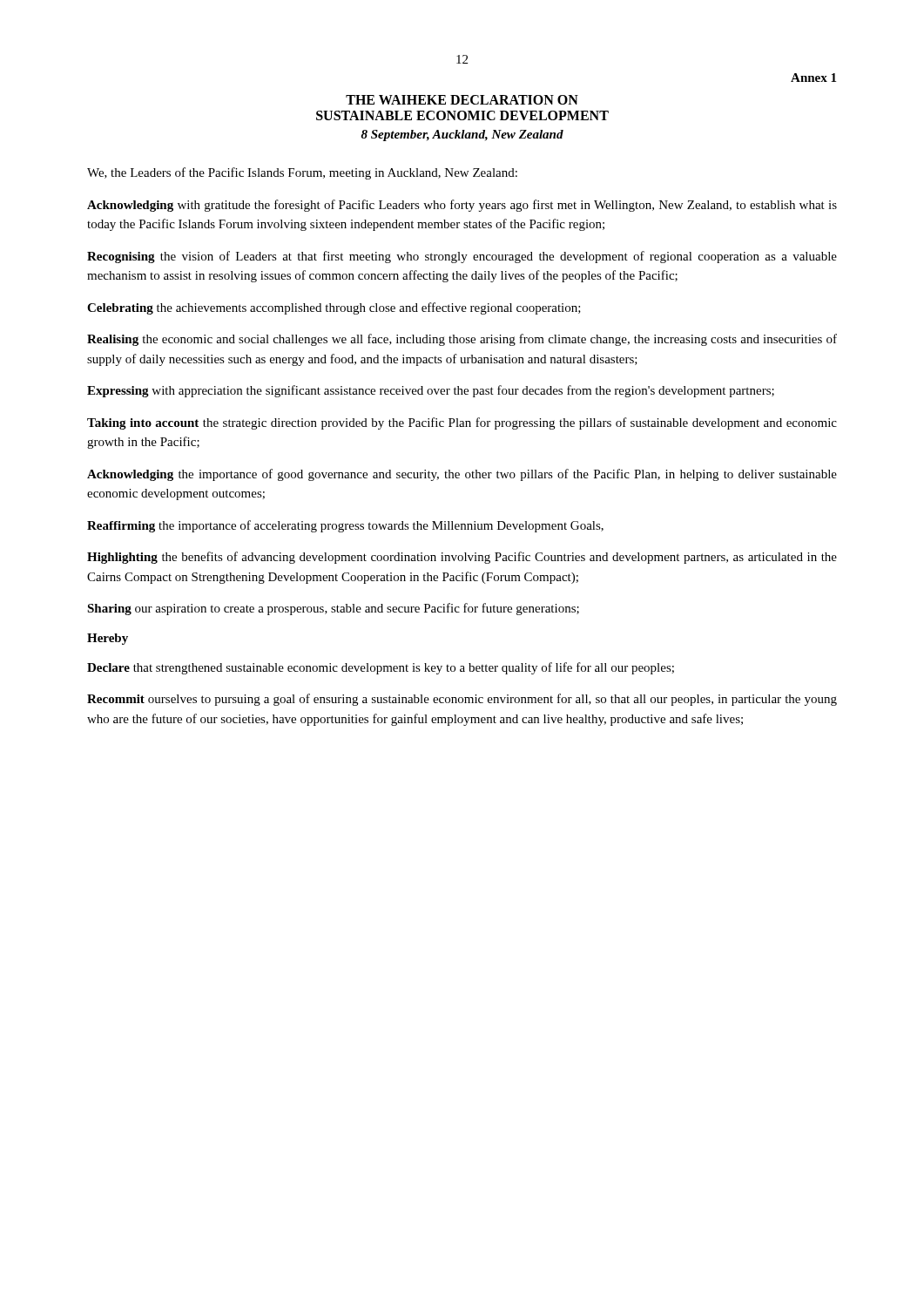Locate the block of text that opens with "Taking into account the strategic direction"
Image resolution: width=924 pixels, height=1307 pixels.
(462, 432)
